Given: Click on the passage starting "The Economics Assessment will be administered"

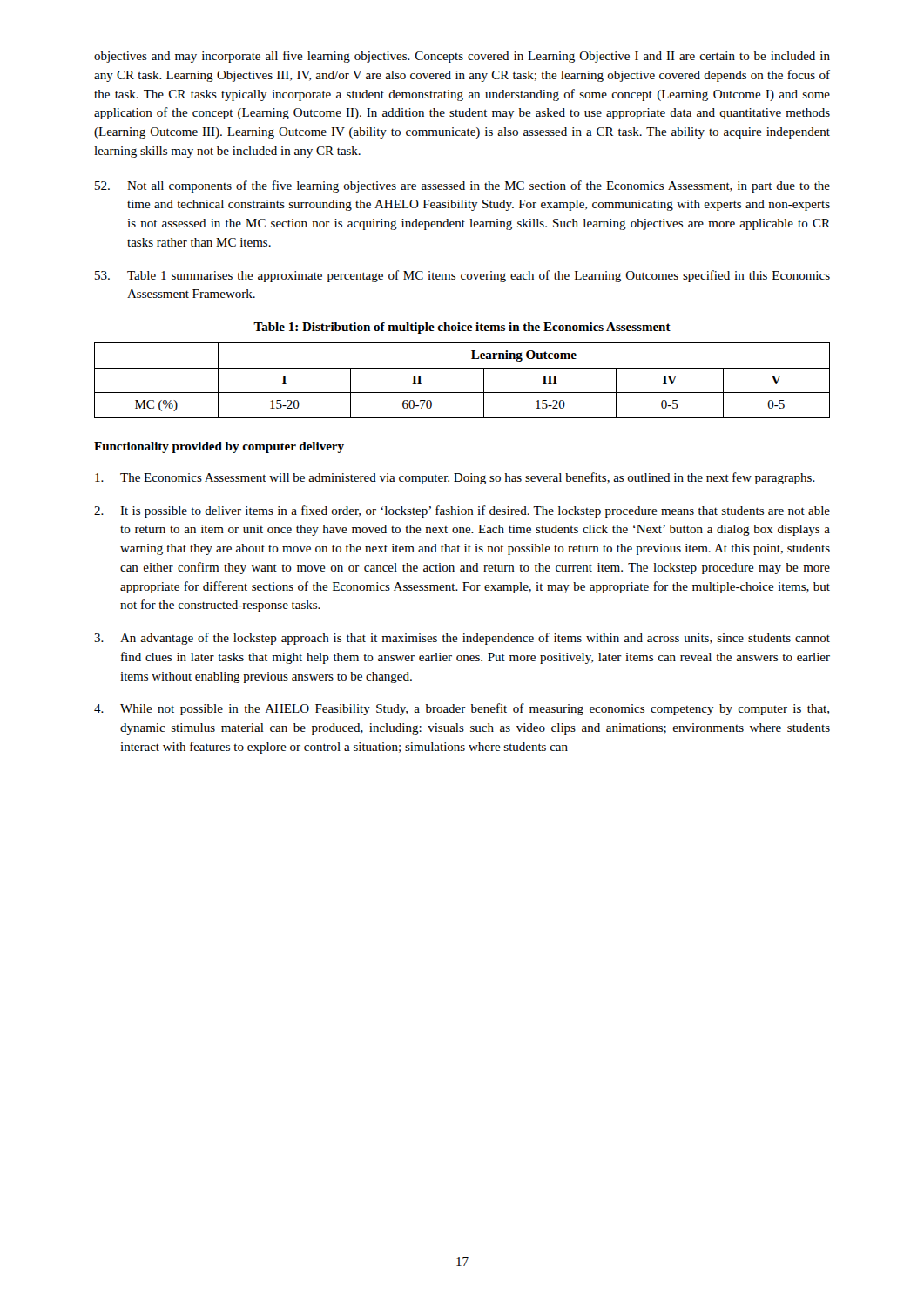Looking at the screenshot, I should tap(462, 478).
